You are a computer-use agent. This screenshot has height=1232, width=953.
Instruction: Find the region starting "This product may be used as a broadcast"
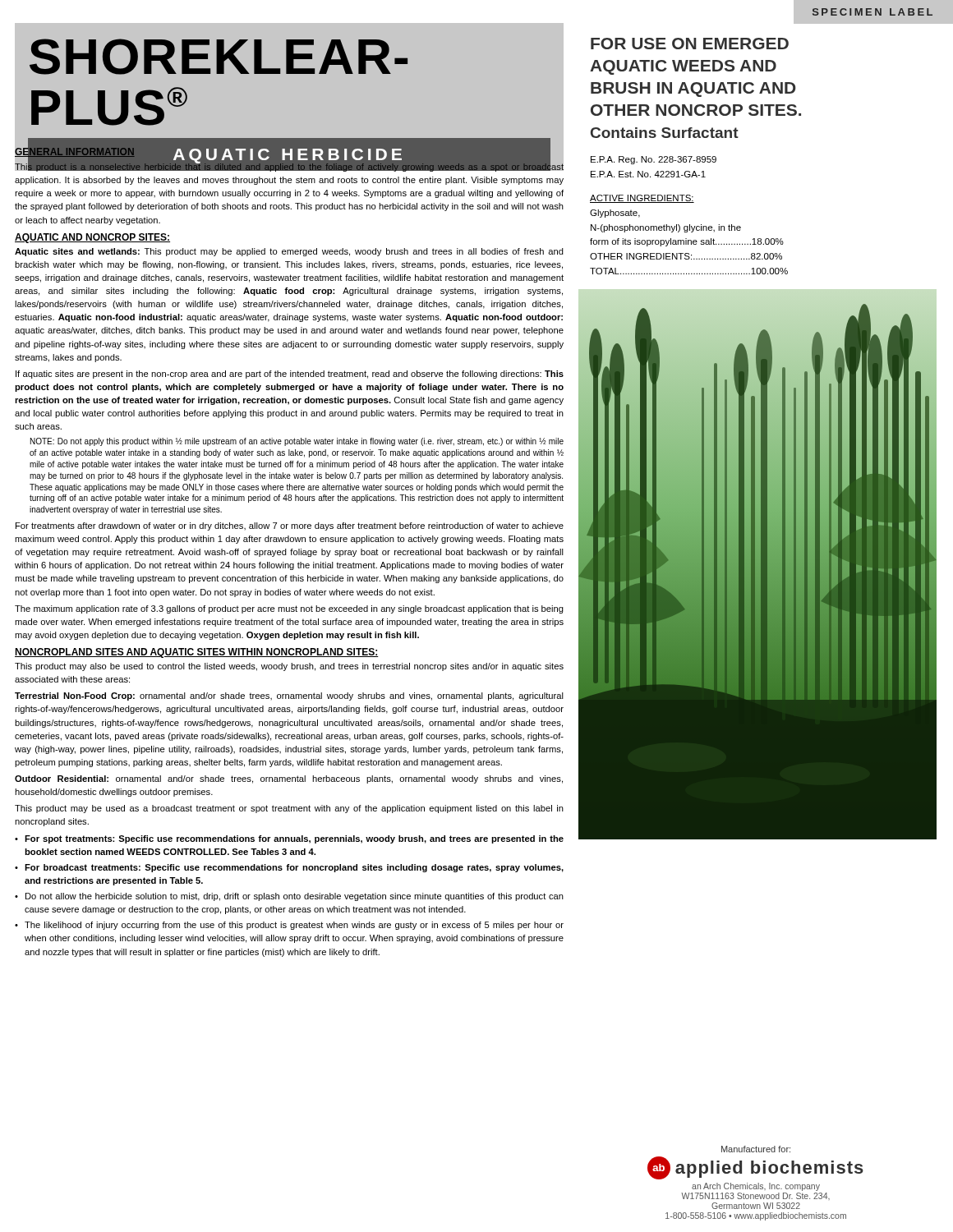click(x=289, y=815)
